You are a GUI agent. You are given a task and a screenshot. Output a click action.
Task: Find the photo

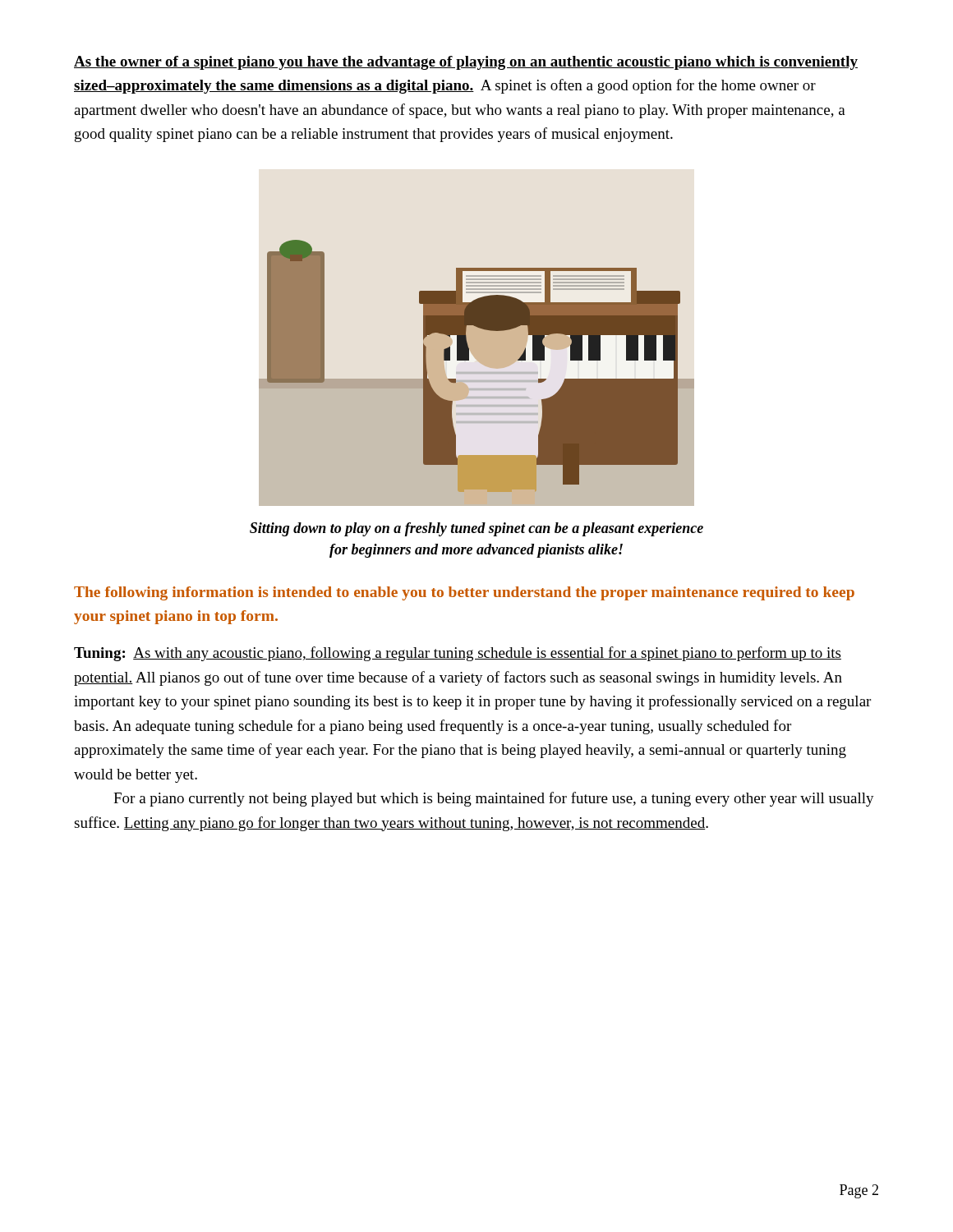pyautogui.click(x=476, y=337)
